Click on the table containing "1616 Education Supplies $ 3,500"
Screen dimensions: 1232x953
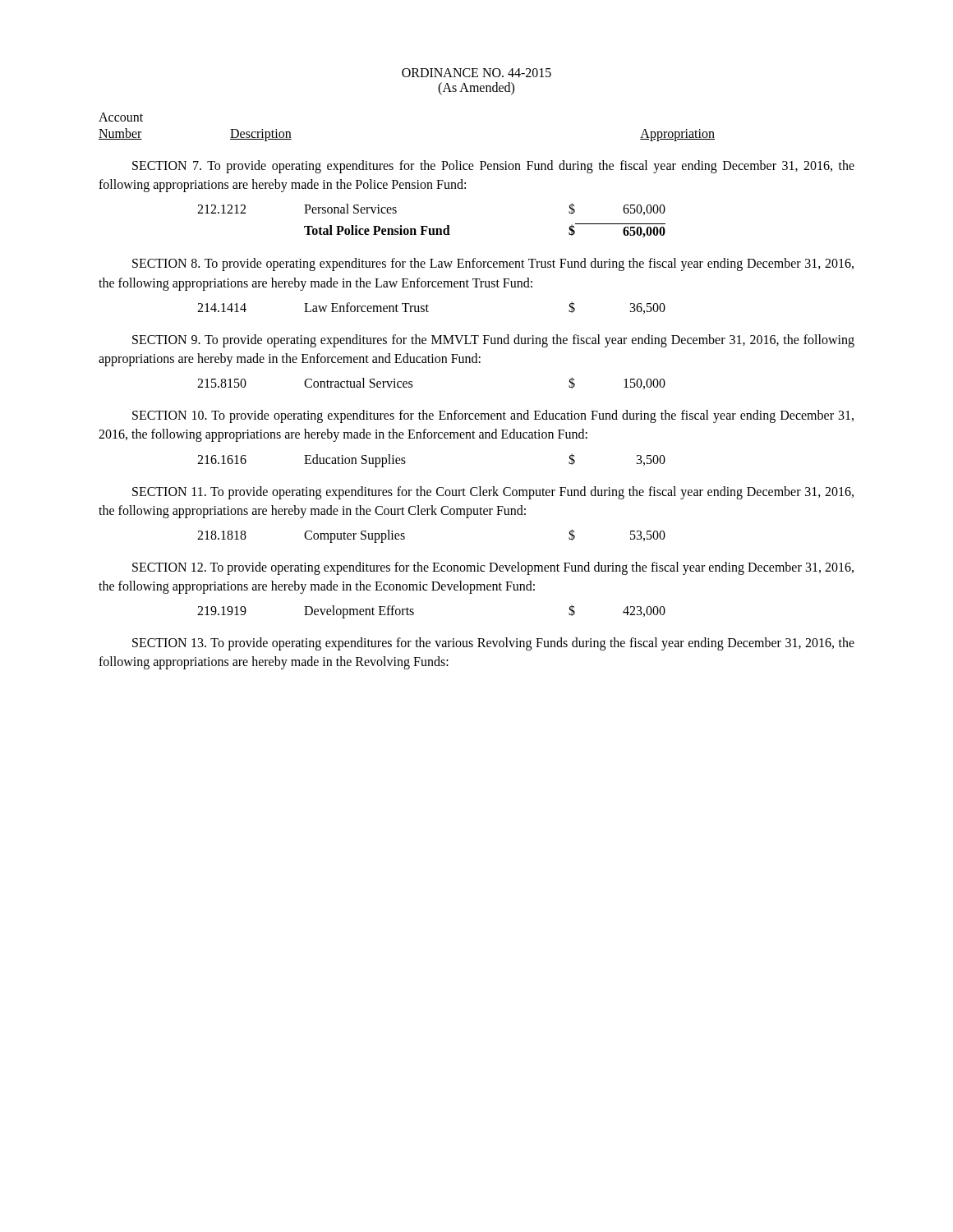(x=526, y=460)
